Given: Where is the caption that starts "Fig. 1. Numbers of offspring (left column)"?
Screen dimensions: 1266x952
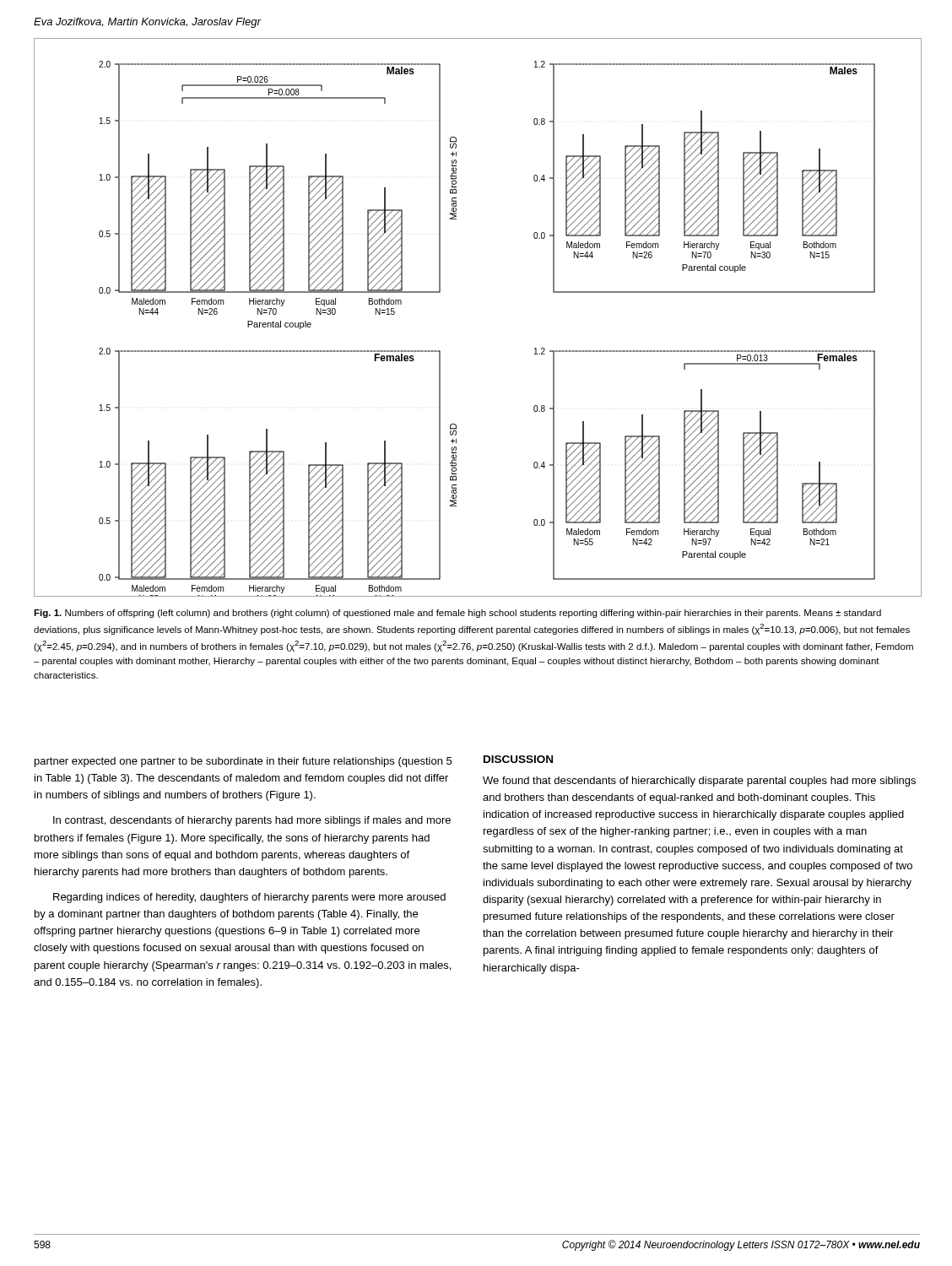Looking at the screenshot, I should [474, 644].
